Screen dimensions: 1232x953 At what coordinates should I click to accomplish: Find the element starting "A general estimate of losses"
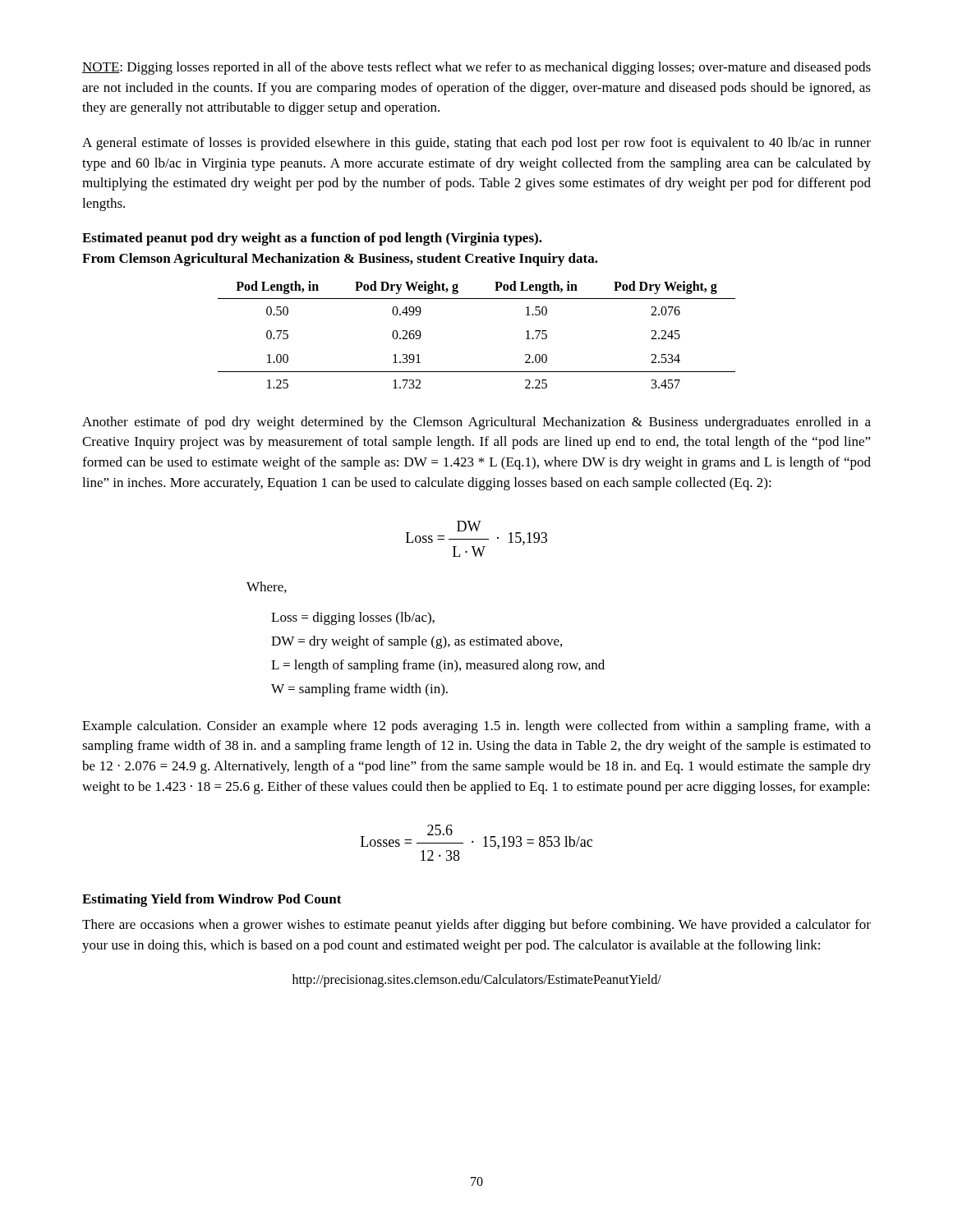(476, 173)
